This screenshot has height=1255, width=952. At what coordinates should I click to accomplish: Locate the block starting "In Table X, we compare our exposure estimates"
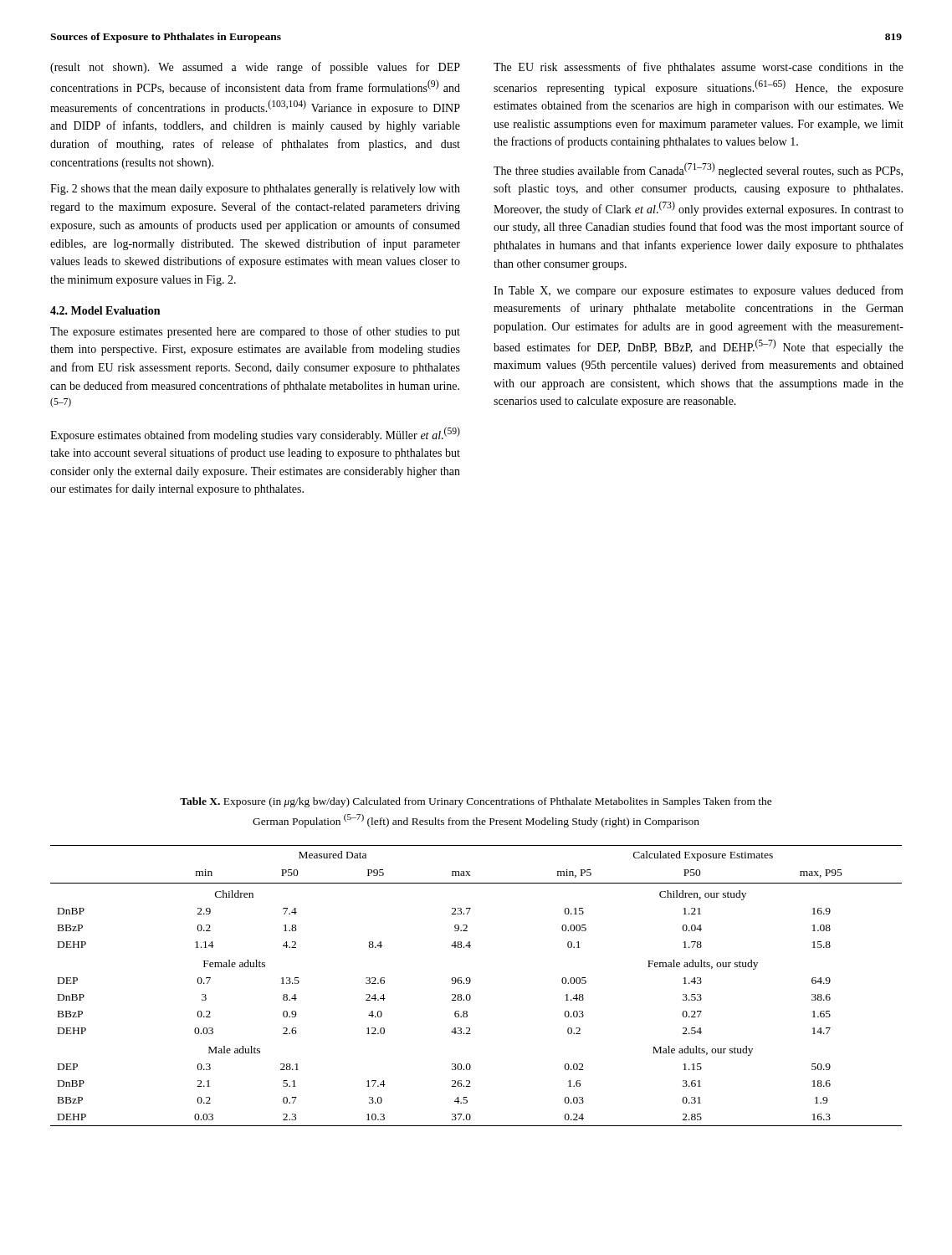pos(699,346)
